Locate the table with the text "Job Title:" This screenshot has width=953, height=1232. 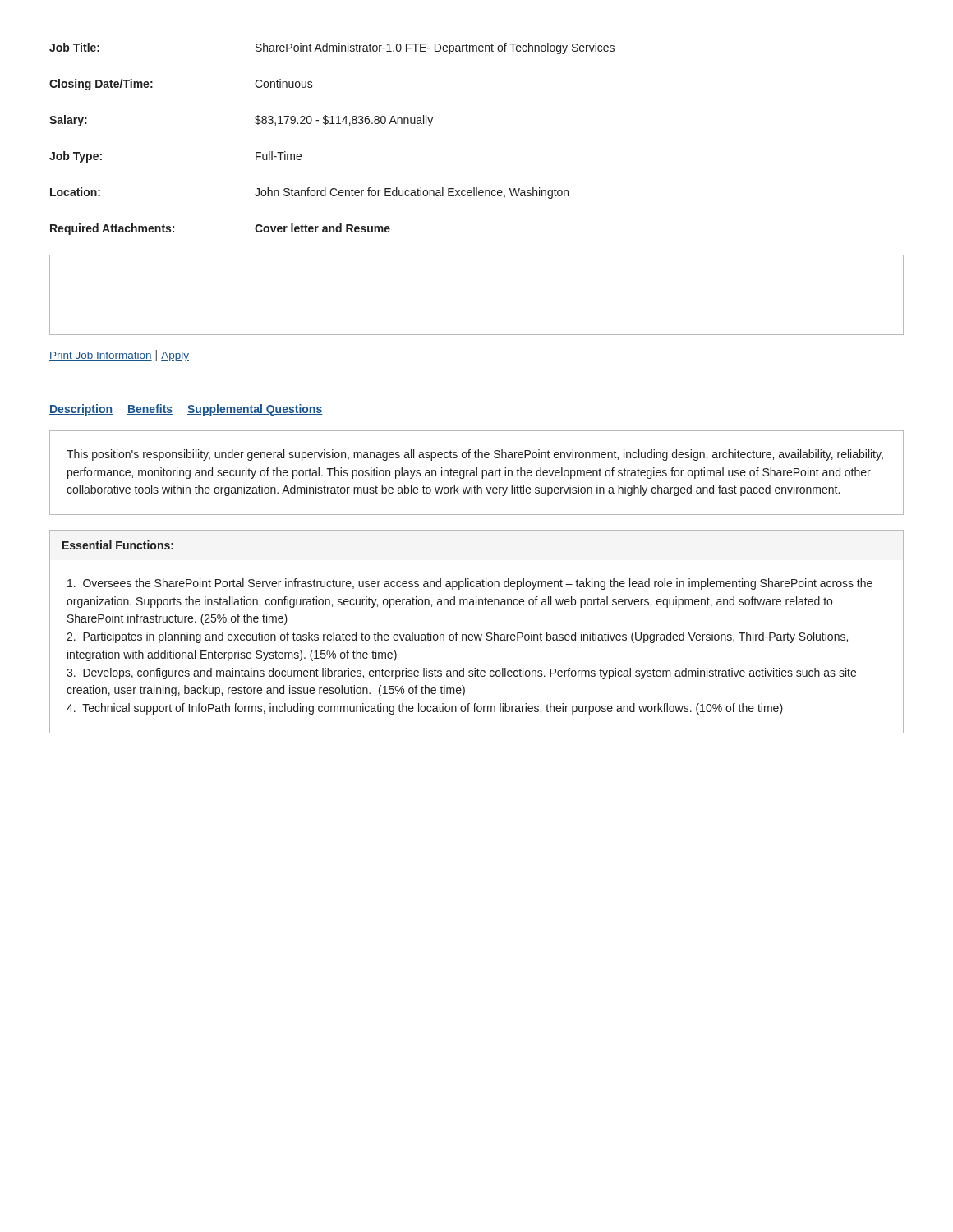(476, 138)
